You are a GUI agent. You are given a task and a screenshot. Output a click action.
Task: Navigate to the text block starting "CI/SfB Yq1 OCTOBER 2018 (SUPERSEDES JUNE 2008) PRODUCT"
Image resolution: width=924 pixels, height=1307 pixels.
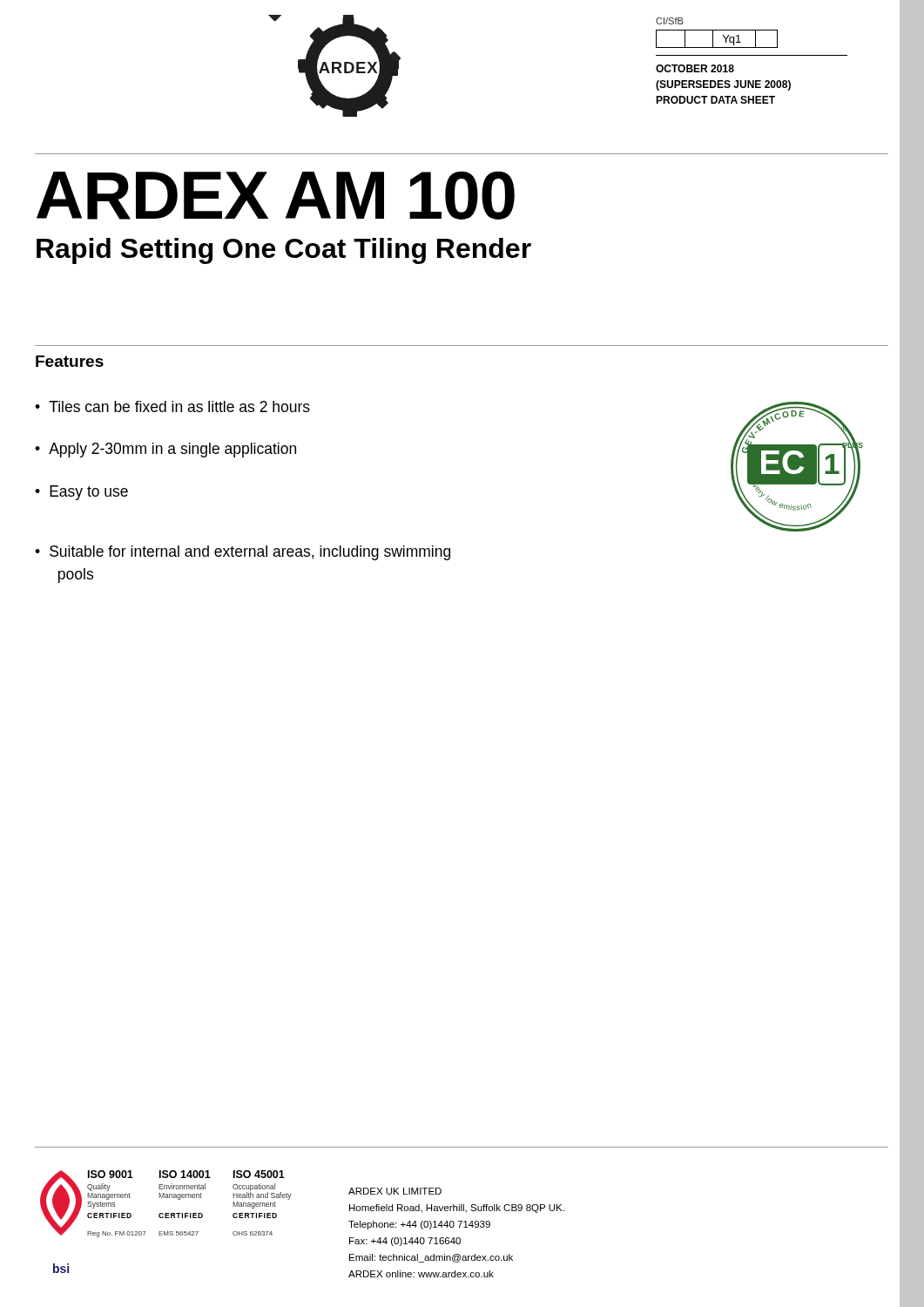coord(752,62)
